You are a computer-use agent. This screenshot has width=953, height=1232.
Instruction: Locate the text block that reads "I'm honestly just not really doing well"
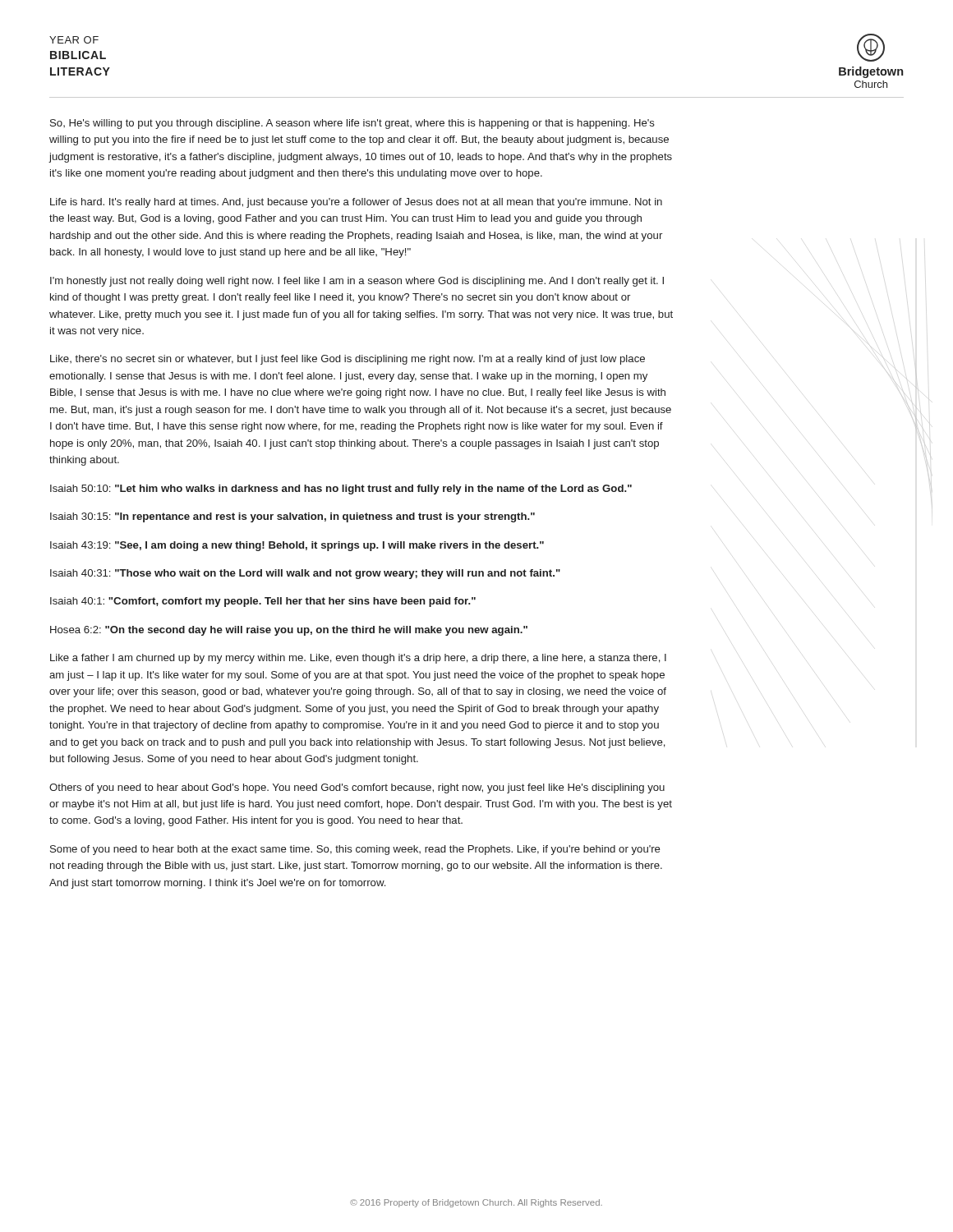(x=361, y=306)
